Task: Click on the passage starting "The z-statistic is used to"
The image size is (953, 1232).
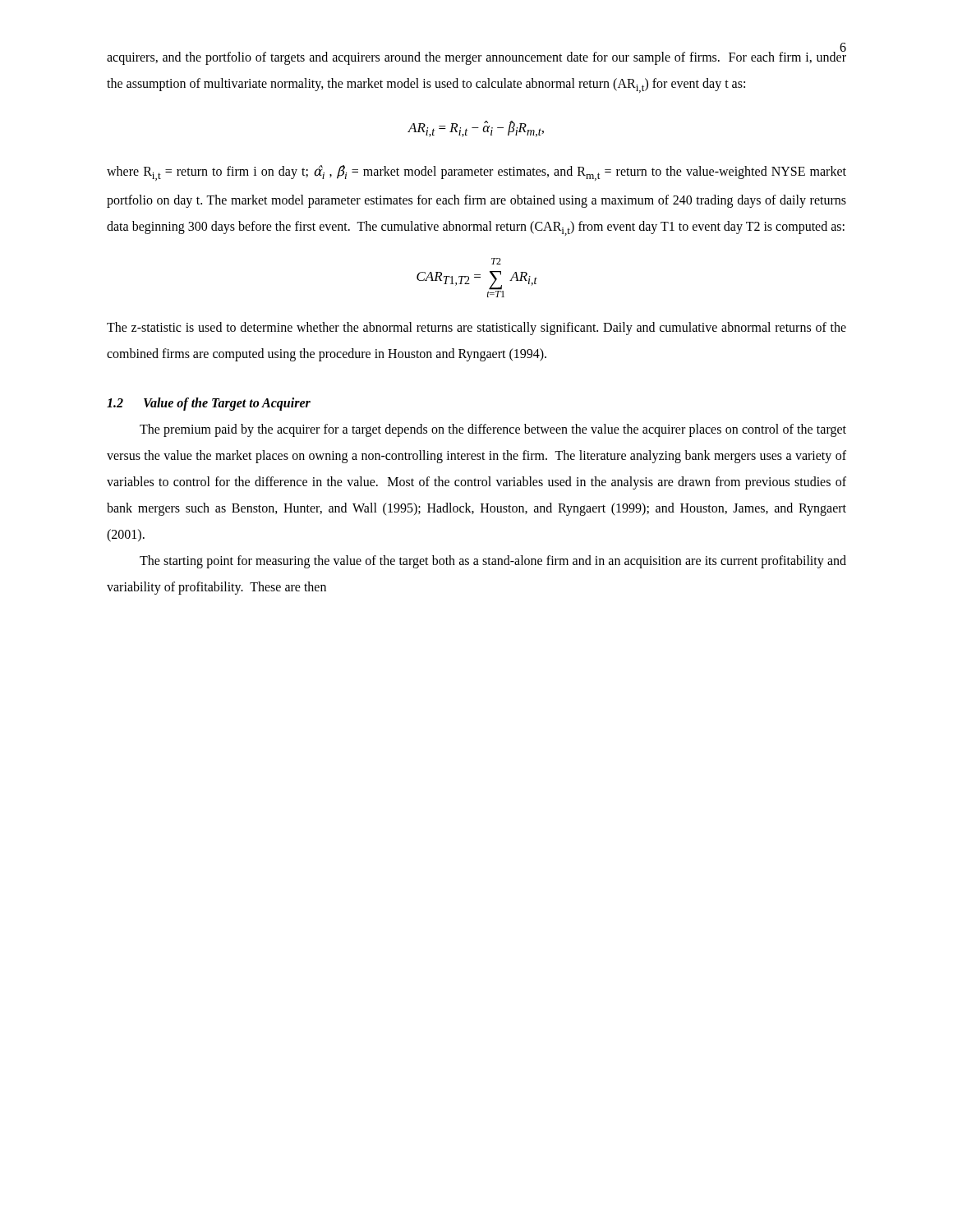Action: click(476, 341)
